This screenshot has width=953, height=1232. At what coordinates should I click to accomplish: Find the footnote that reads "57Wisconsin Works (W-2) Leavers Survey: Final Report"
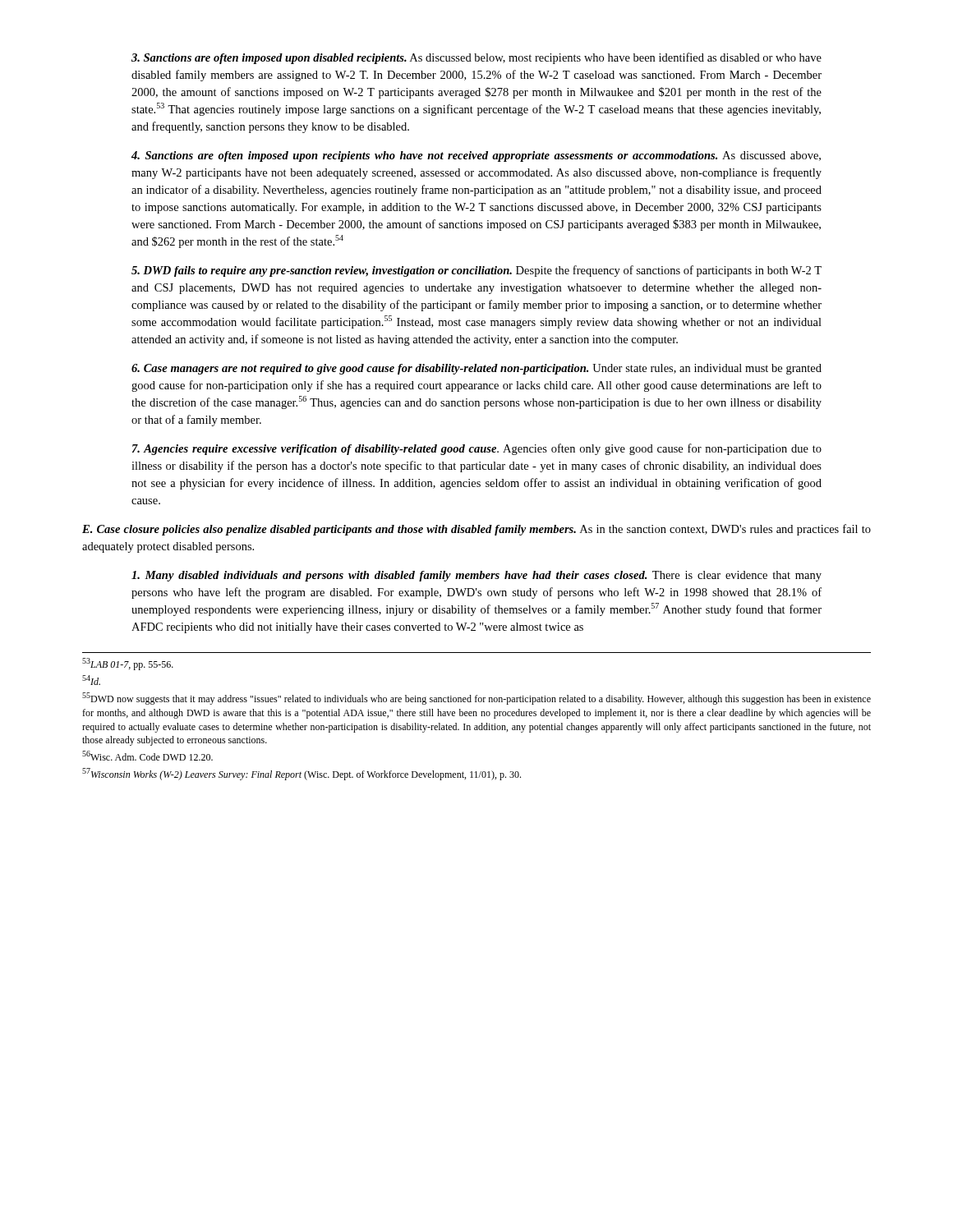point(302,774)
